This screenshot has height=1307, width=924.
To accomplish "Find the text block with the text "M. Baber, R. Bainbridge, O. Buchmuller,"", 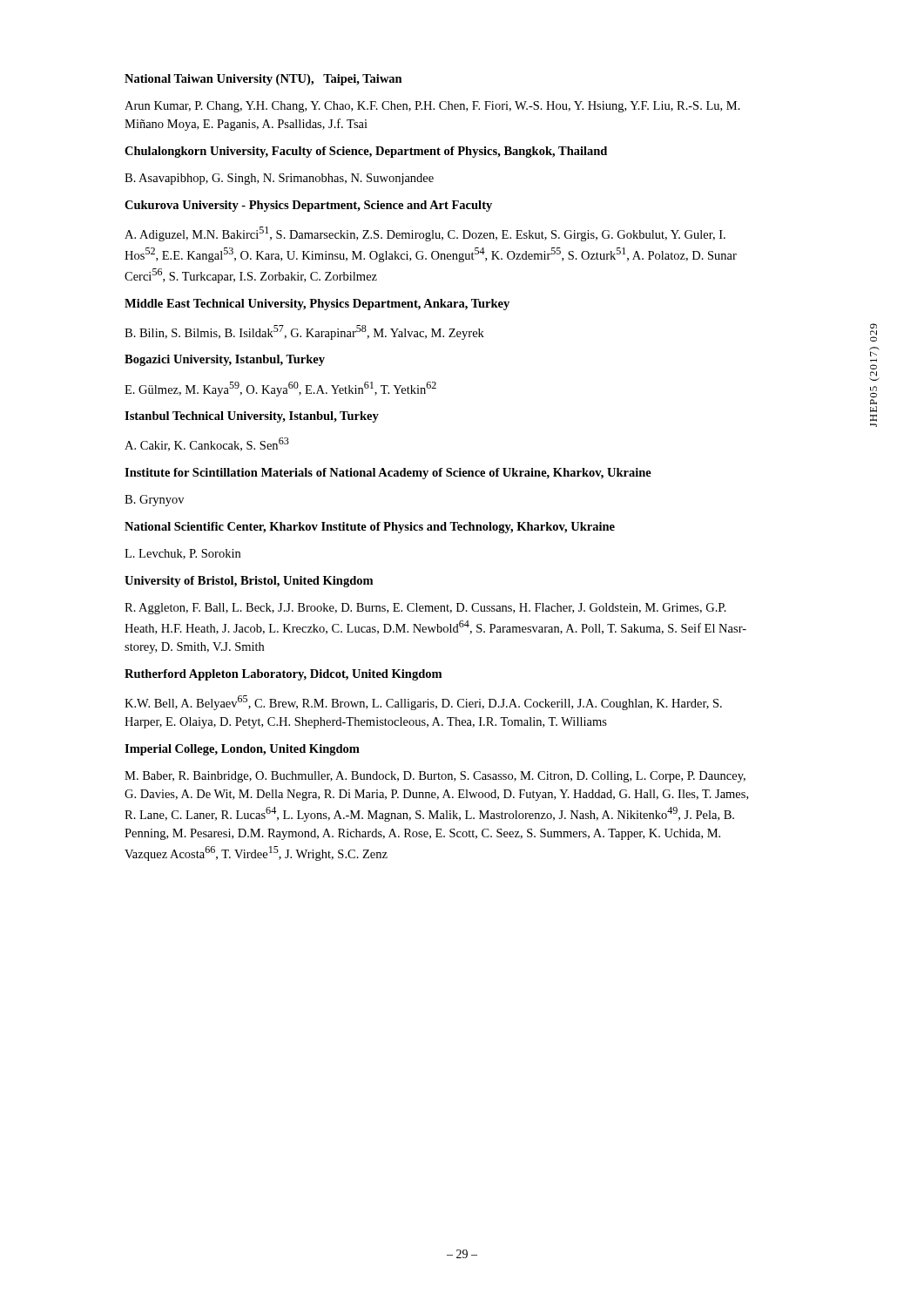I will [x=438, y=815].
